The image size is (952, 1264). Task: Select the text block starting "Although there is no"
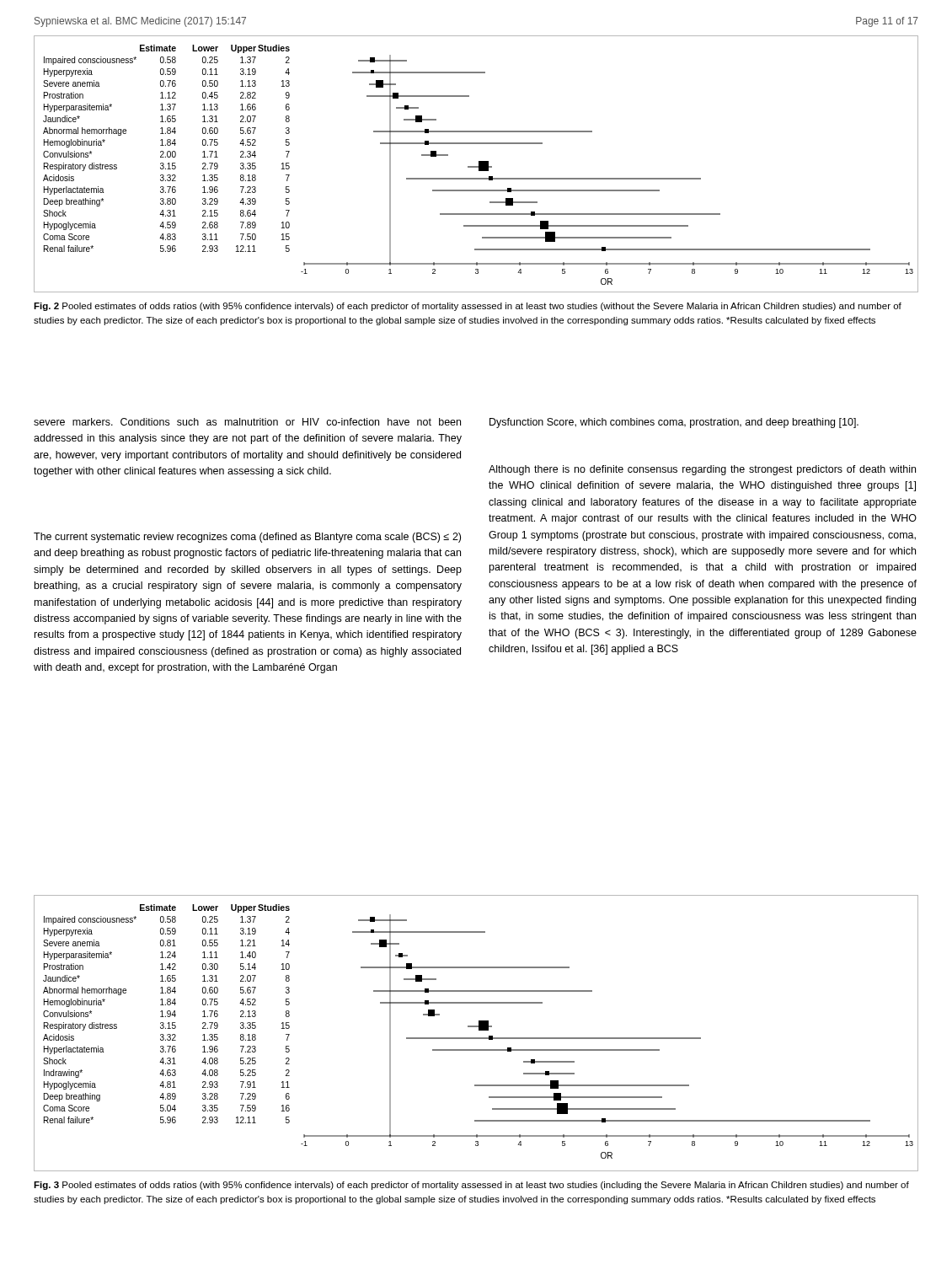coord(703,559)
